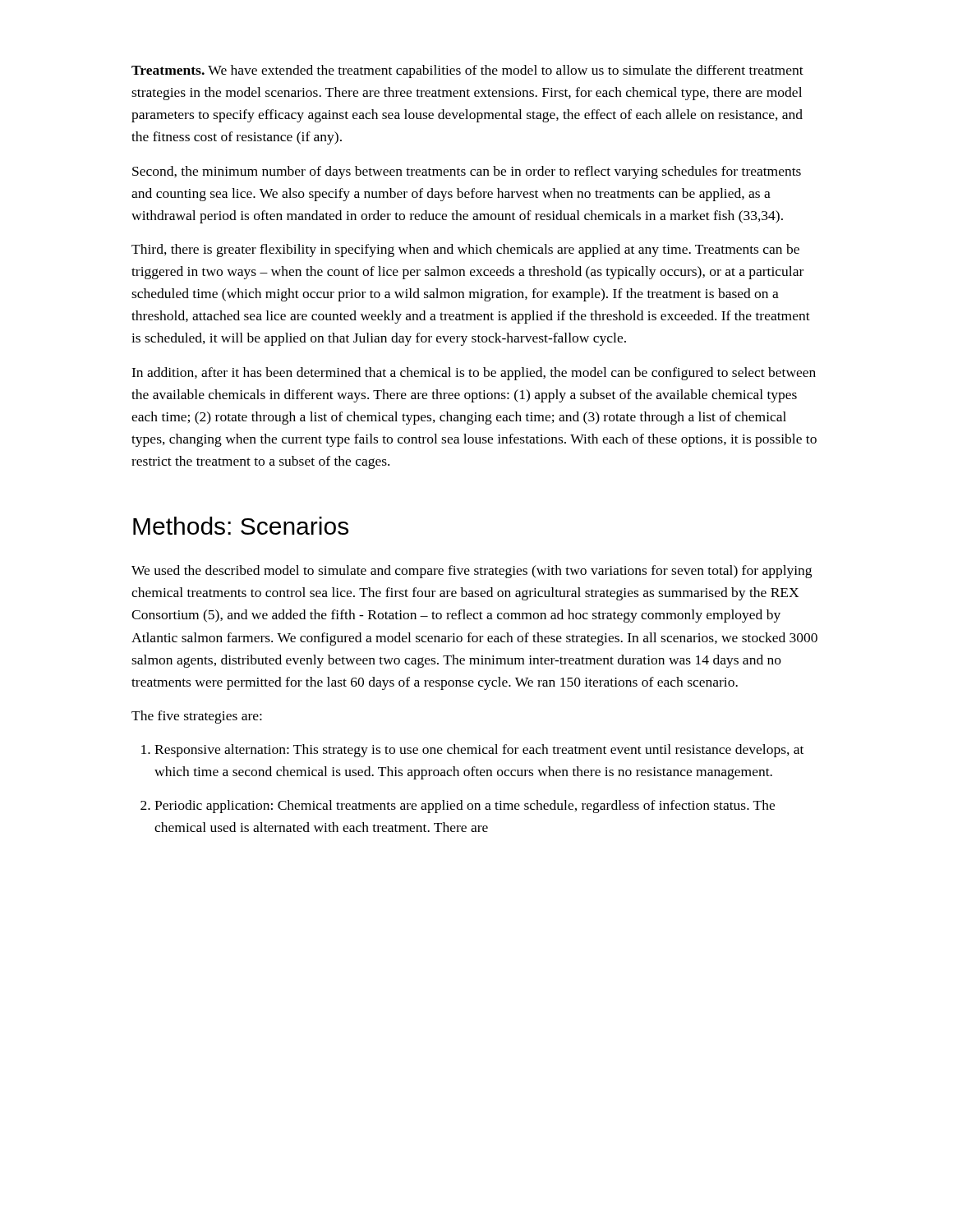Click on the text block that says "Third, there is greater"
953x1232 pixels.
pos(476,294)
